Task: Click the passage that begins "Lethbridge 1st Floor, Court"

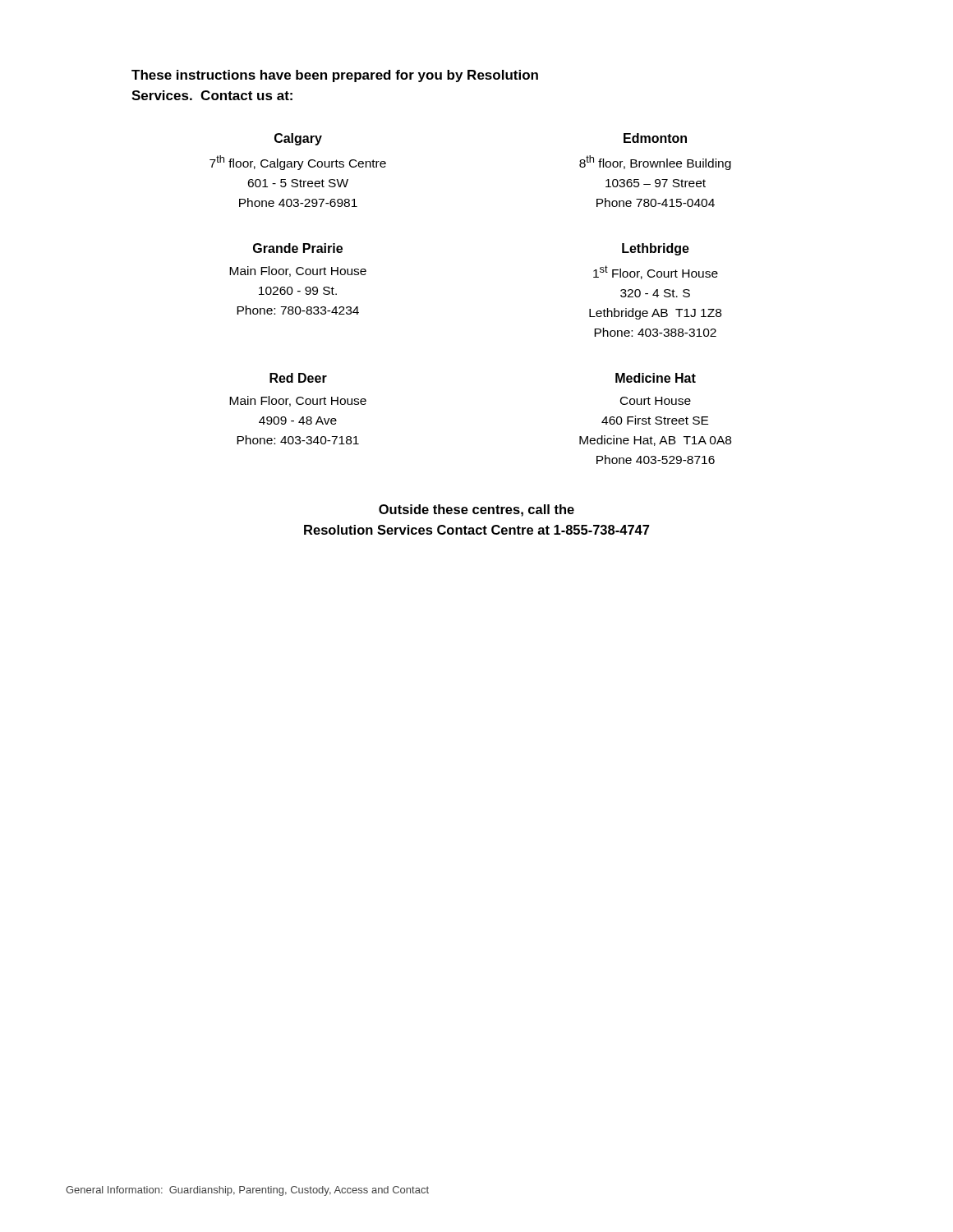Action: pyautogui.click(x=655, y=289)
